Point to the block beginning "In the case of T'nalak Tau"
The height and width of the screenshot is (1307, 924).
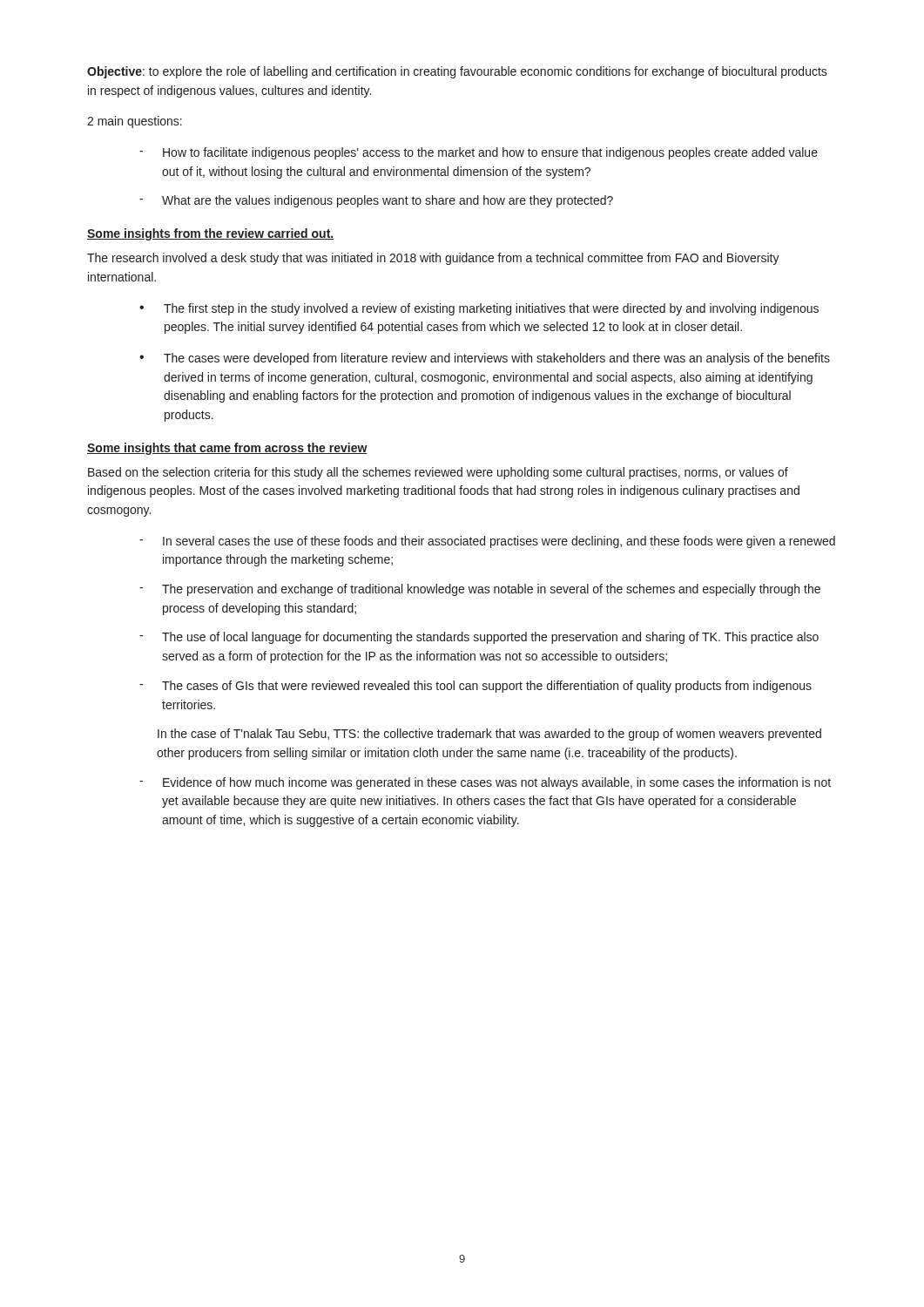pos(489,743)
